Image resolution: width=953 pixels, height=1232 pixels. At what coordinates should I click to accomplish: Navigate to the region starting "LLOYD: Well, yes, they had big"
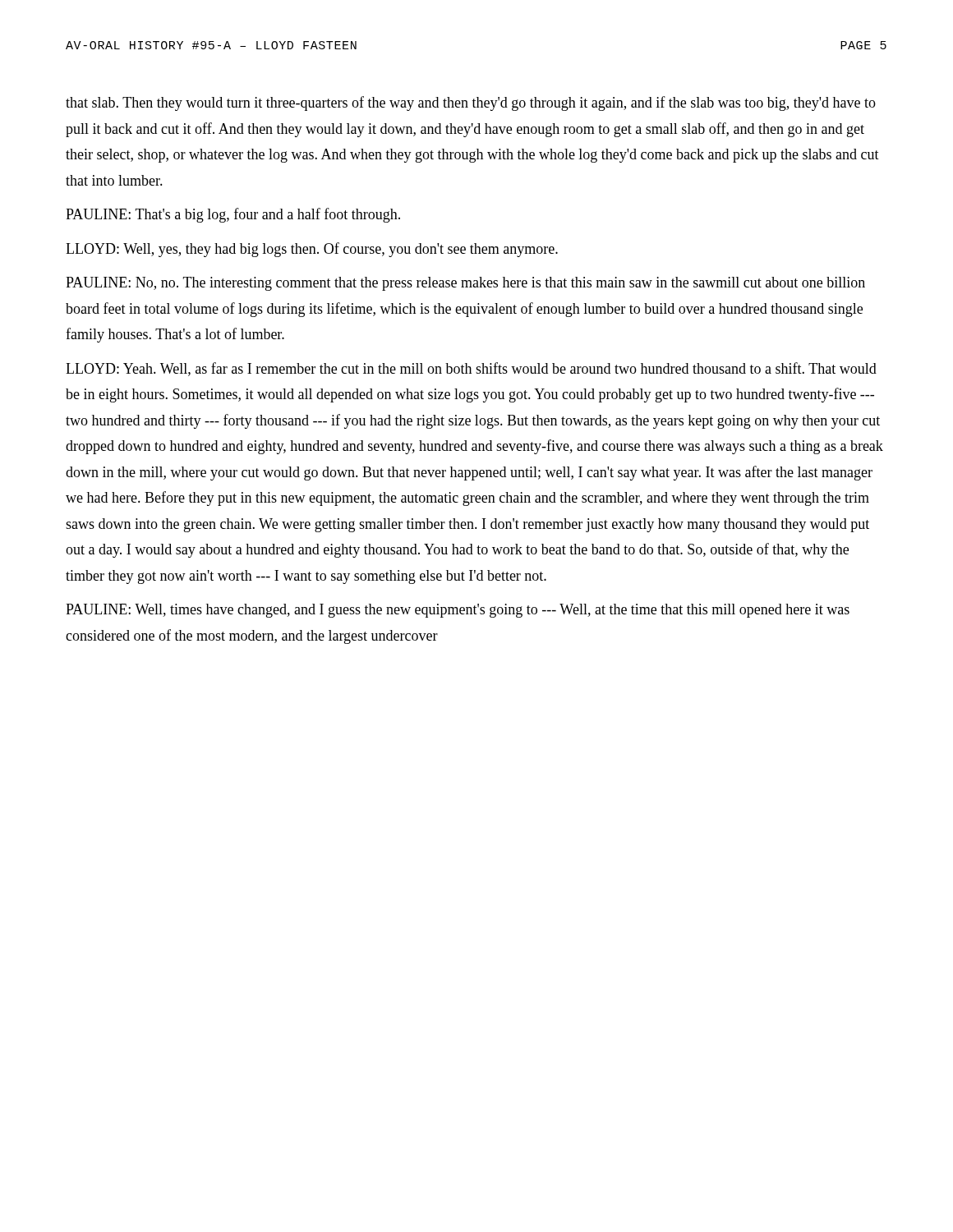[312, 248]
